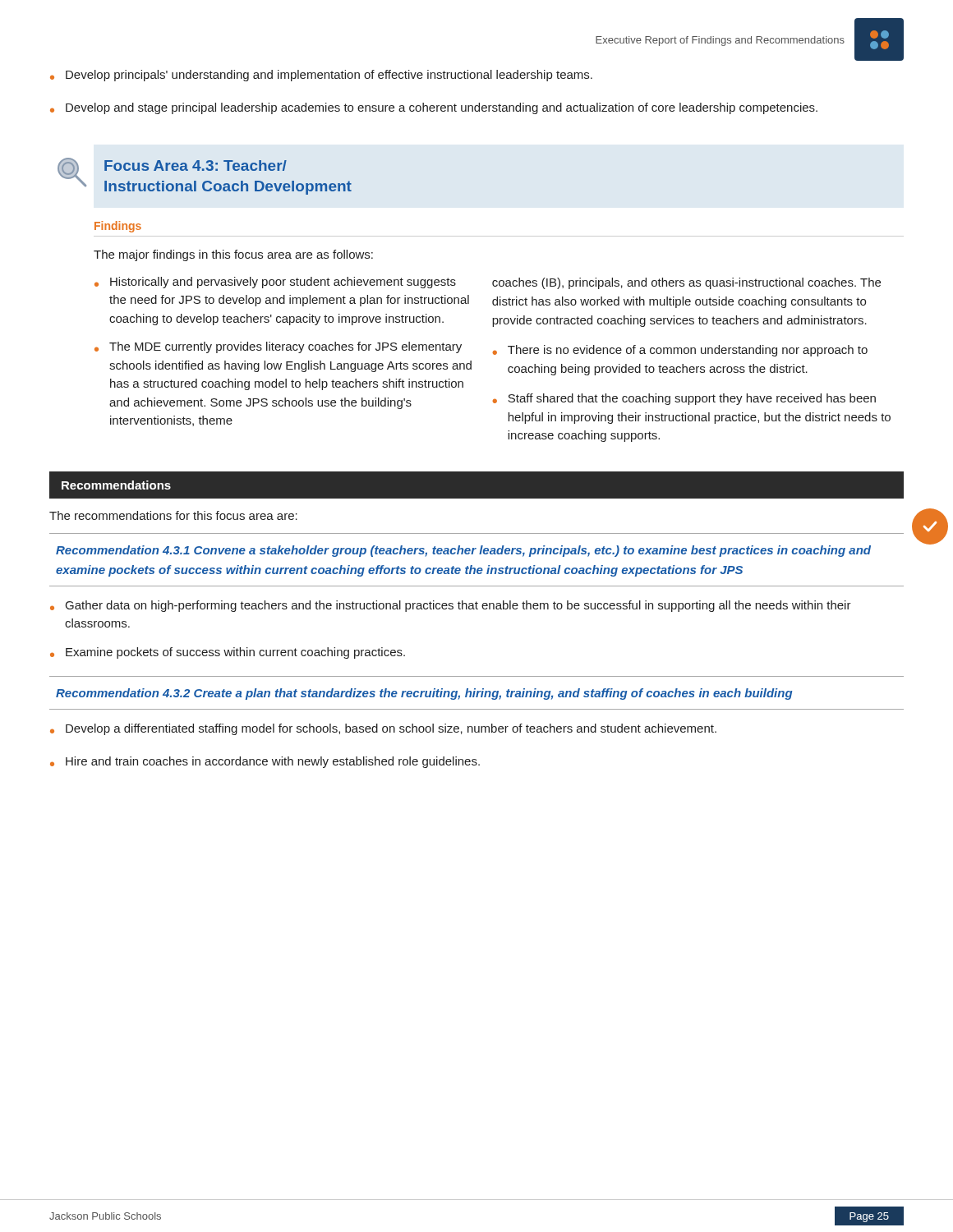Viewport: 953px width, 1232px height.
Task: Locate the text starting "• Develop principals'"
Action: pos(321,77)
